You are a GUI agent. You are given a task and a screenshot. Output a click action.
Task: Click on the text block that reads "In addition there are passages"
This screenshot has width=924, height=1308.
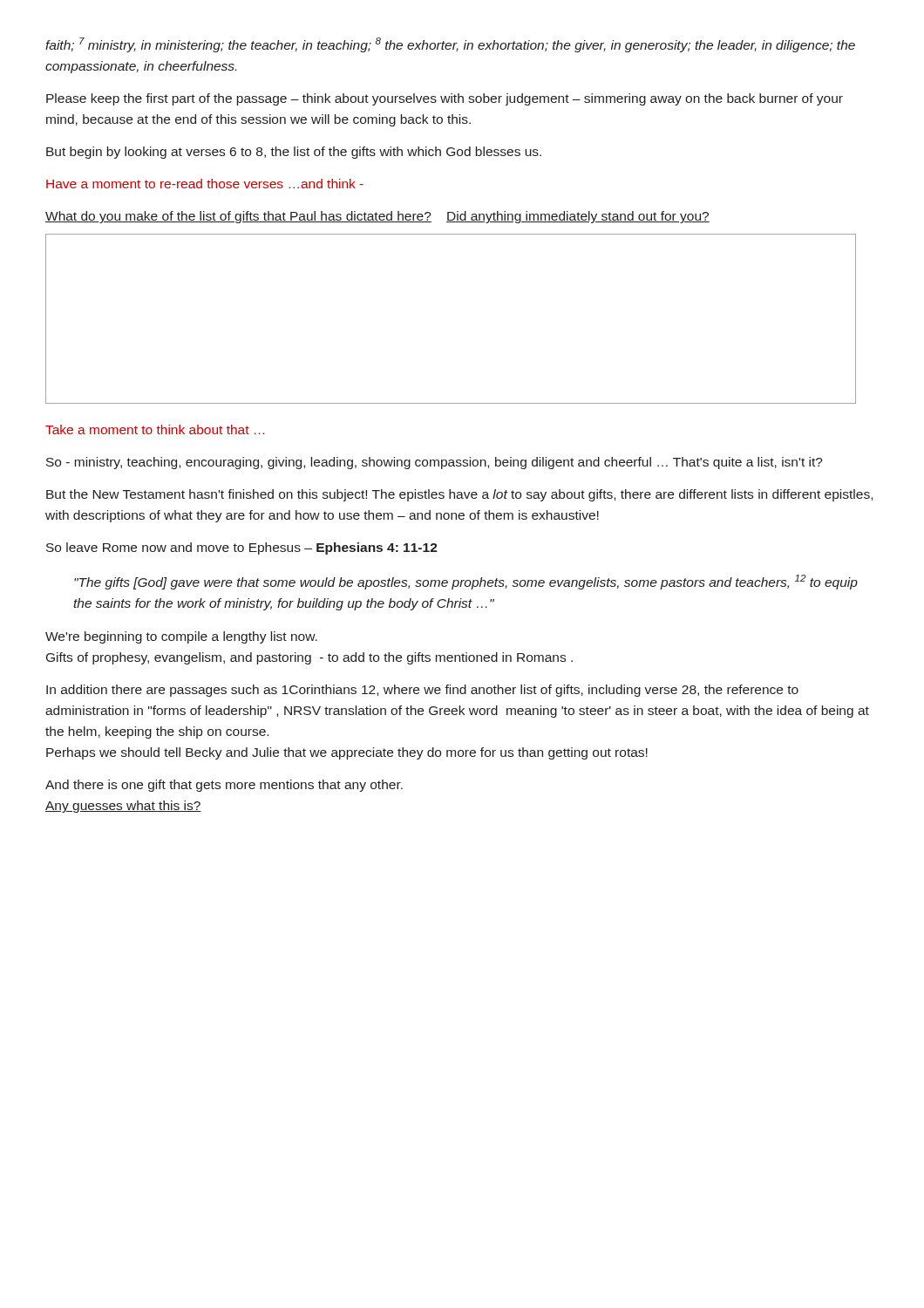[457, 721]
